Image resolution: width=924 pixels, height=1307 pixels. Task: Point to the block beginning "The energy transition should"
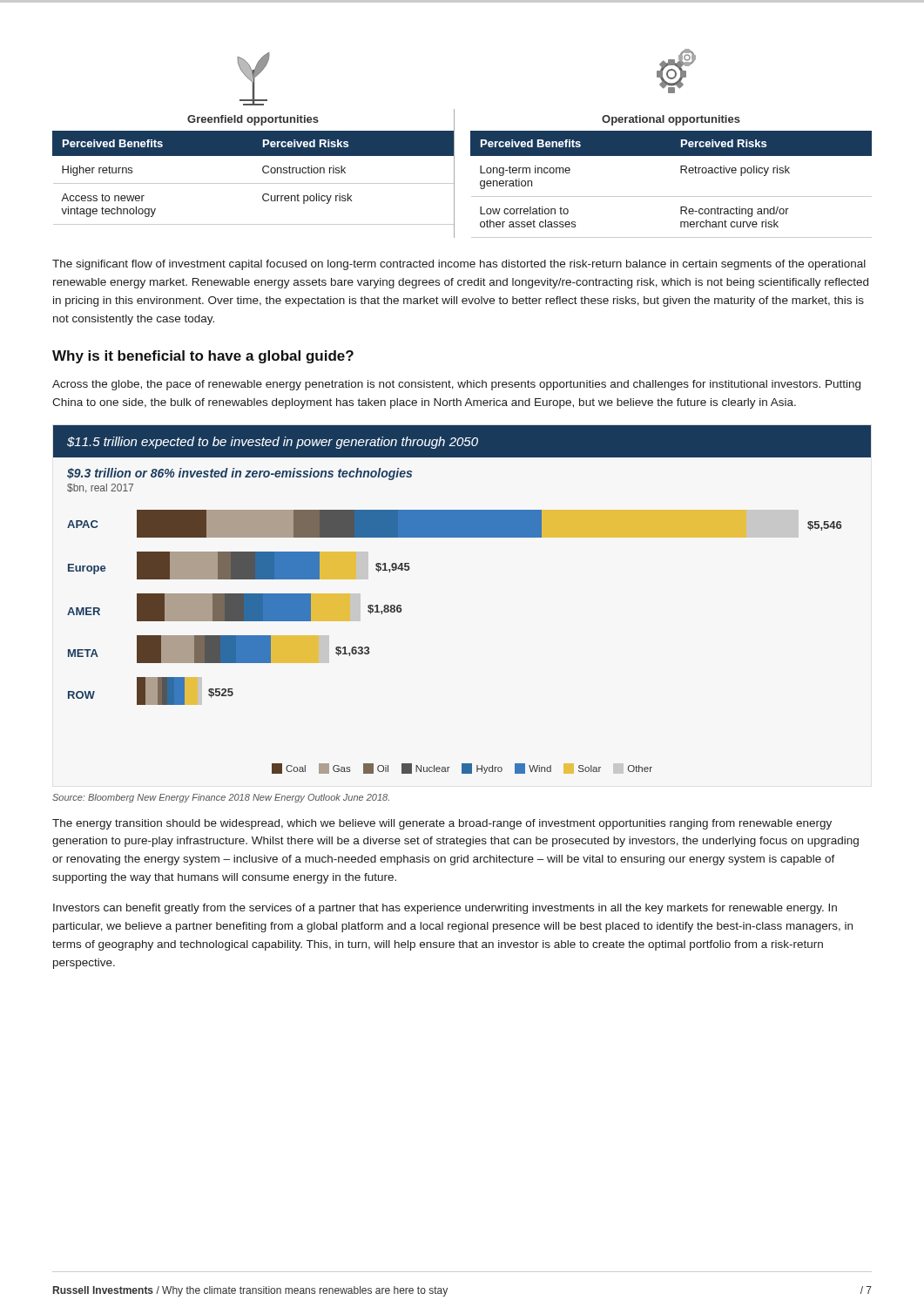pos(456,850)
